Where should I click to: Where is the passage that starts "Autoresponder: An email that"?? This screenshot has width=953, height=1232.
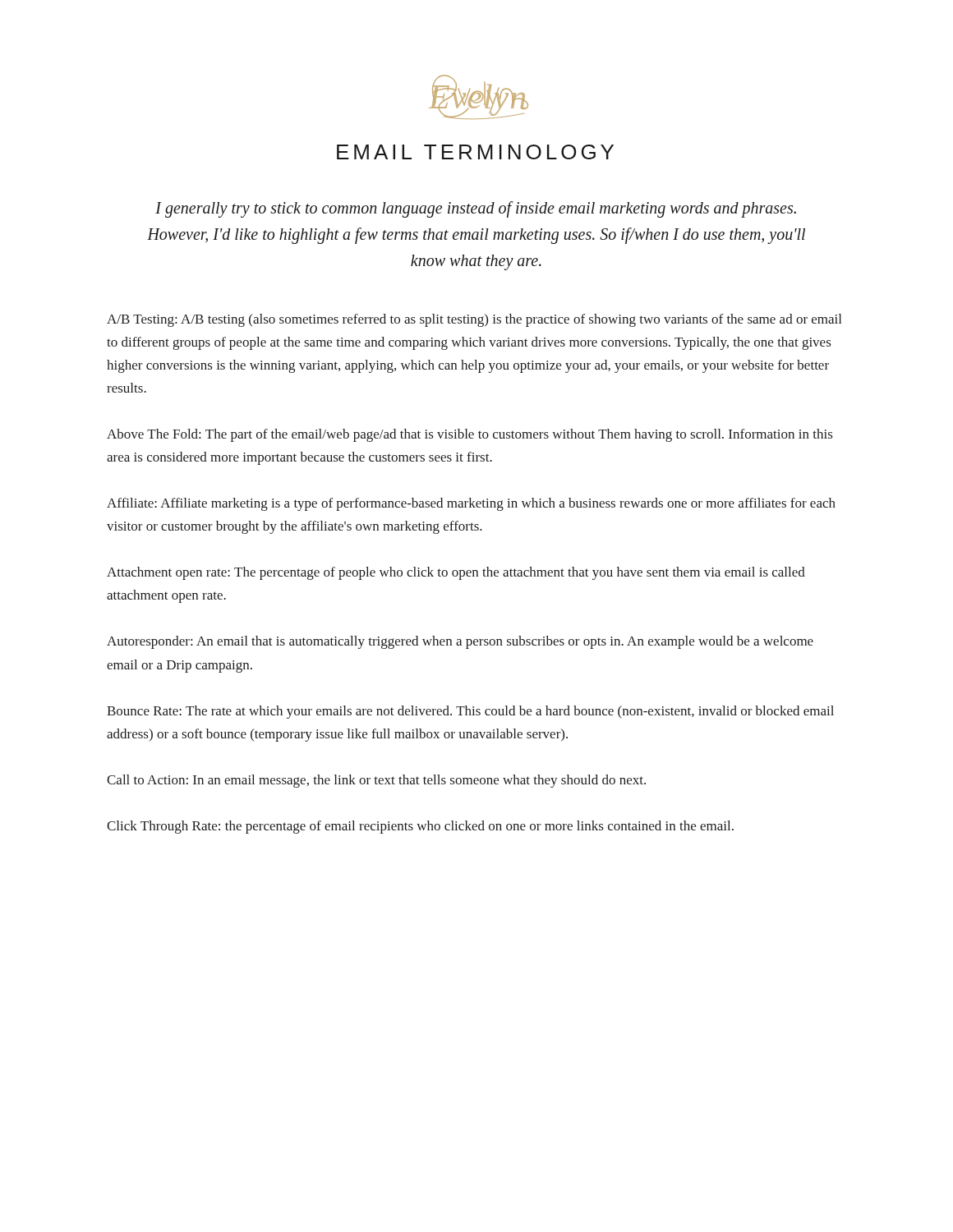click(460, 653)
